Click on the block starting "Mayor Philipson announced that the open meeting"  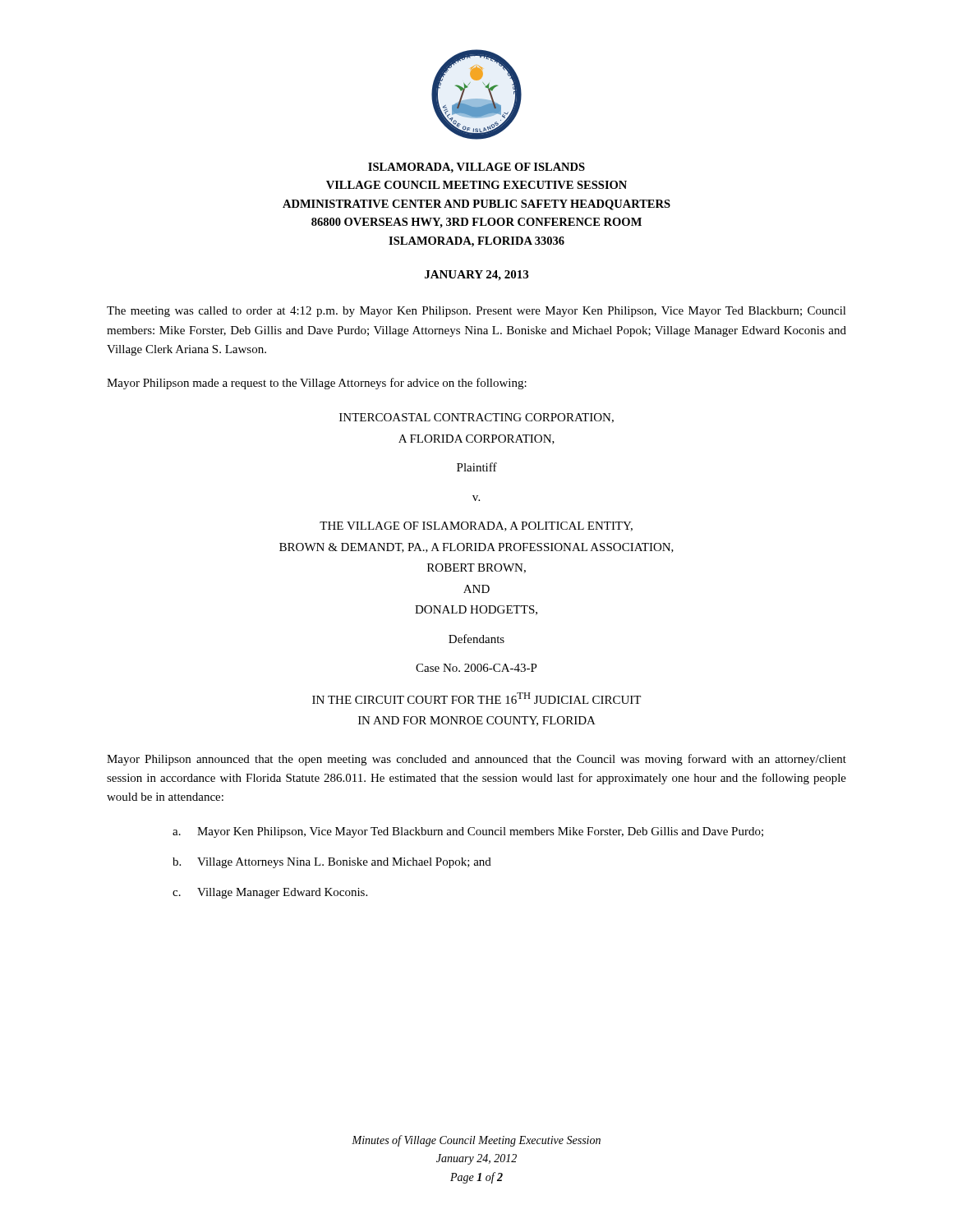[x=476, y=778]
